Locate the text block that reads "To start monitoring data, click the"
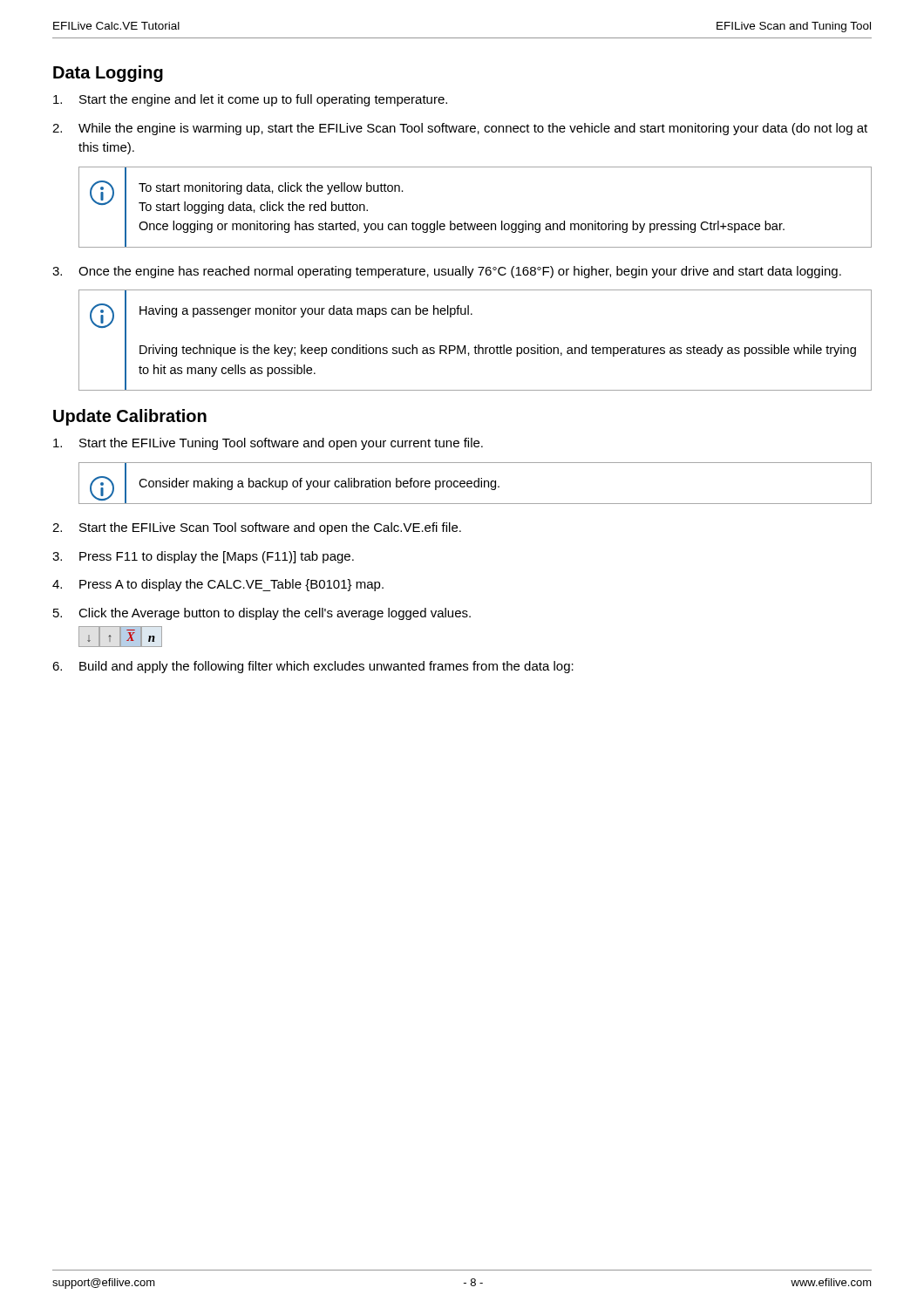 pyautogui.click(x=475, y=207)
